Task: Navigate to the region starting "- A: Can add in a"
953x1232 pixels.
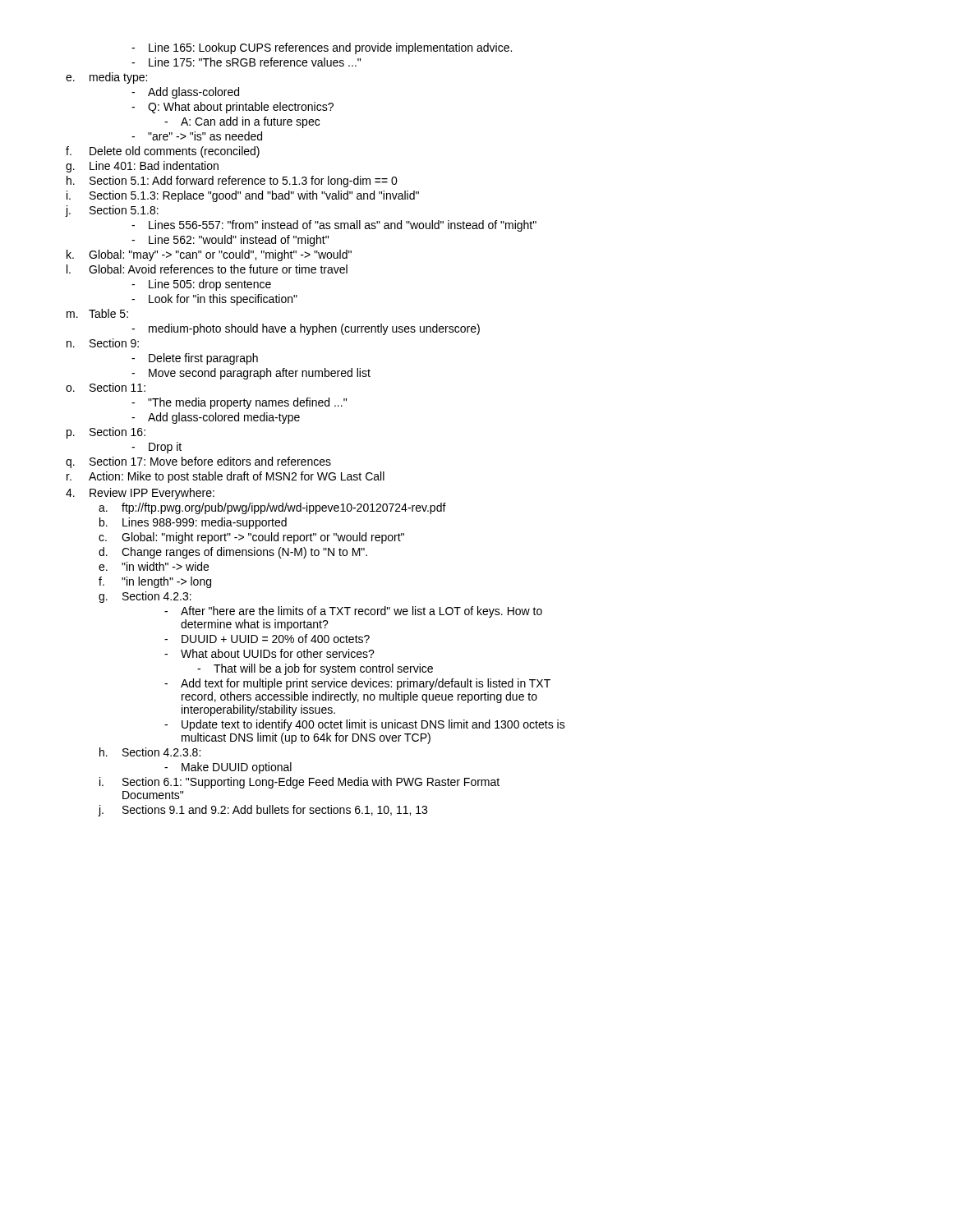Action: 242,122
